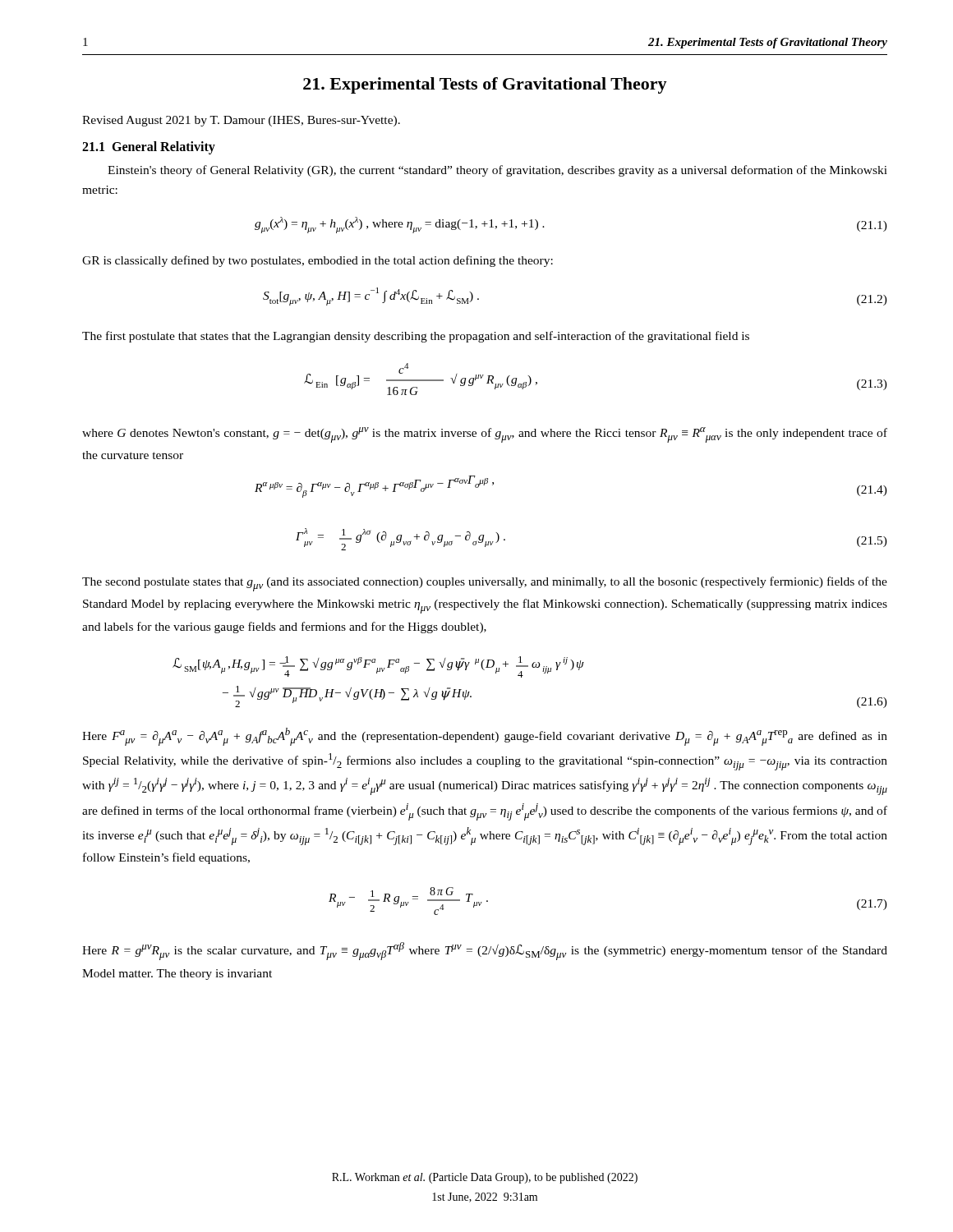This screenshot has width=953, height=1232.
Task: Click on the region starting "Stot[gμν, ψ, Aμ, H] ="
Action: pos(384,296)
